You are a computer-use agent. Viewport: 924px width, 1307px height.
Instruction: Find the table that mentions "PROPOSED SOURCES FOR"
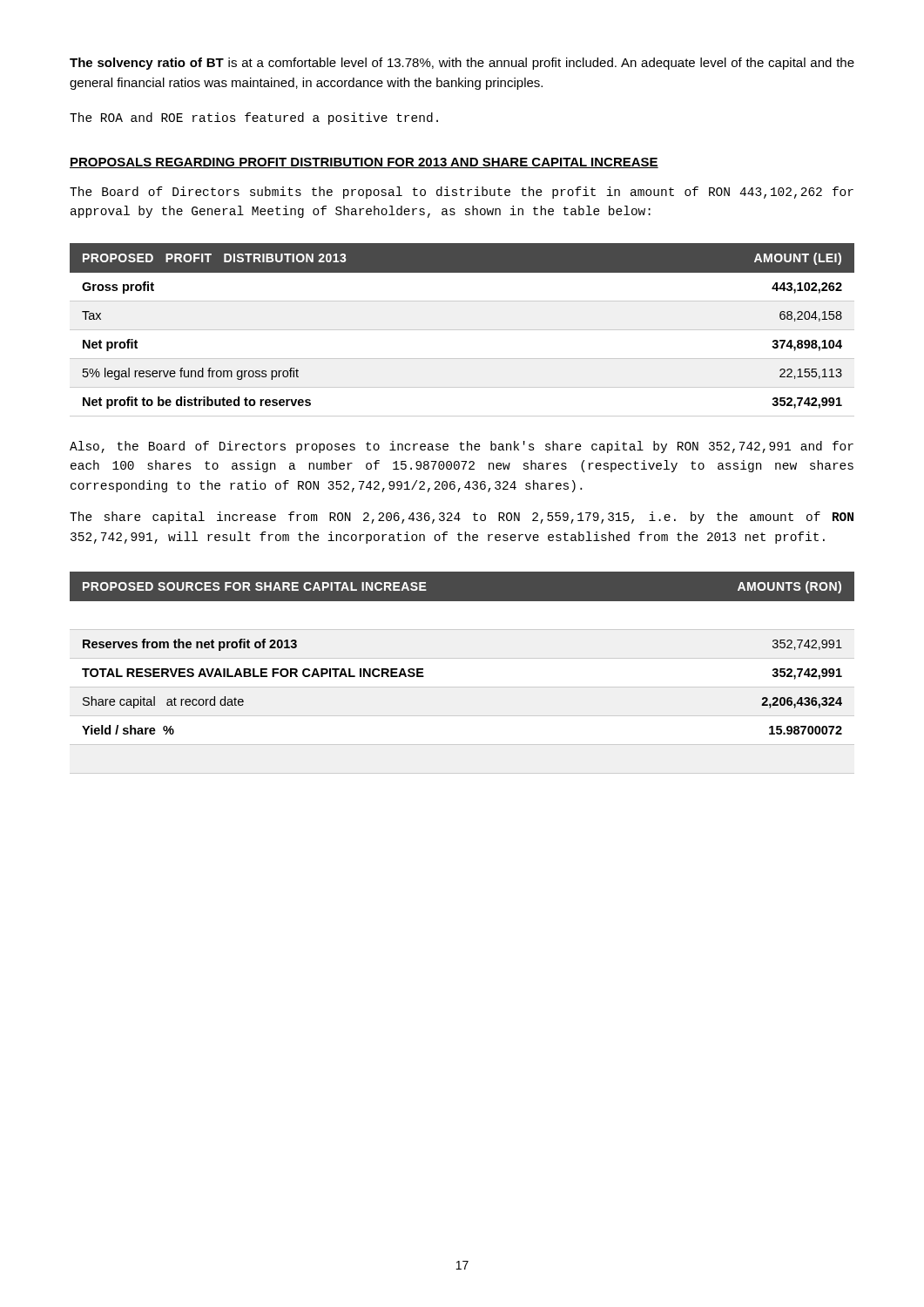pyautogui.click(x=462, y=673)
